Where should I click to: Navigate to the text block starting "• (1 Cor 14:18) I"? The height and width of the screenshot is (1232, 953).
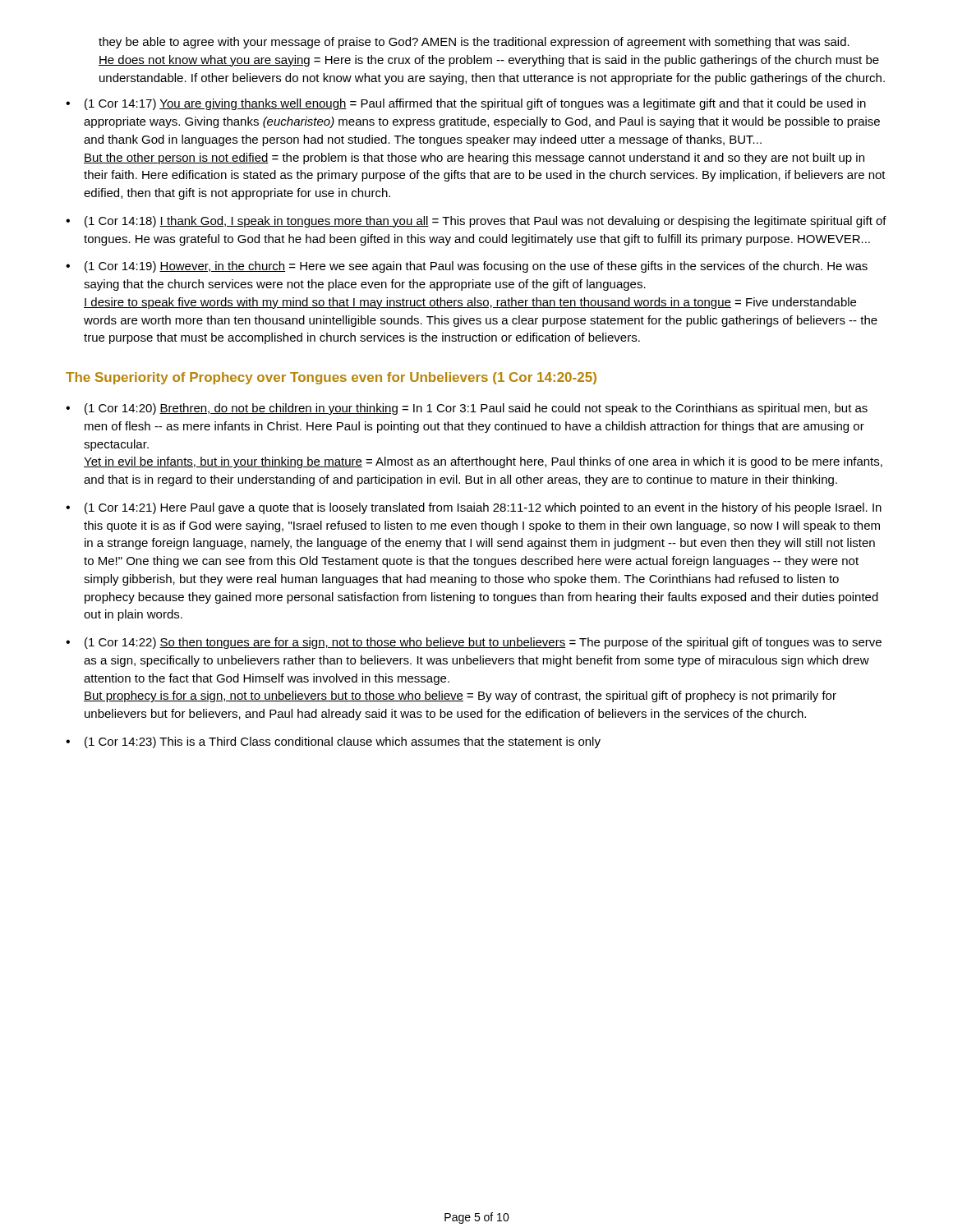(x=476, y=230)
